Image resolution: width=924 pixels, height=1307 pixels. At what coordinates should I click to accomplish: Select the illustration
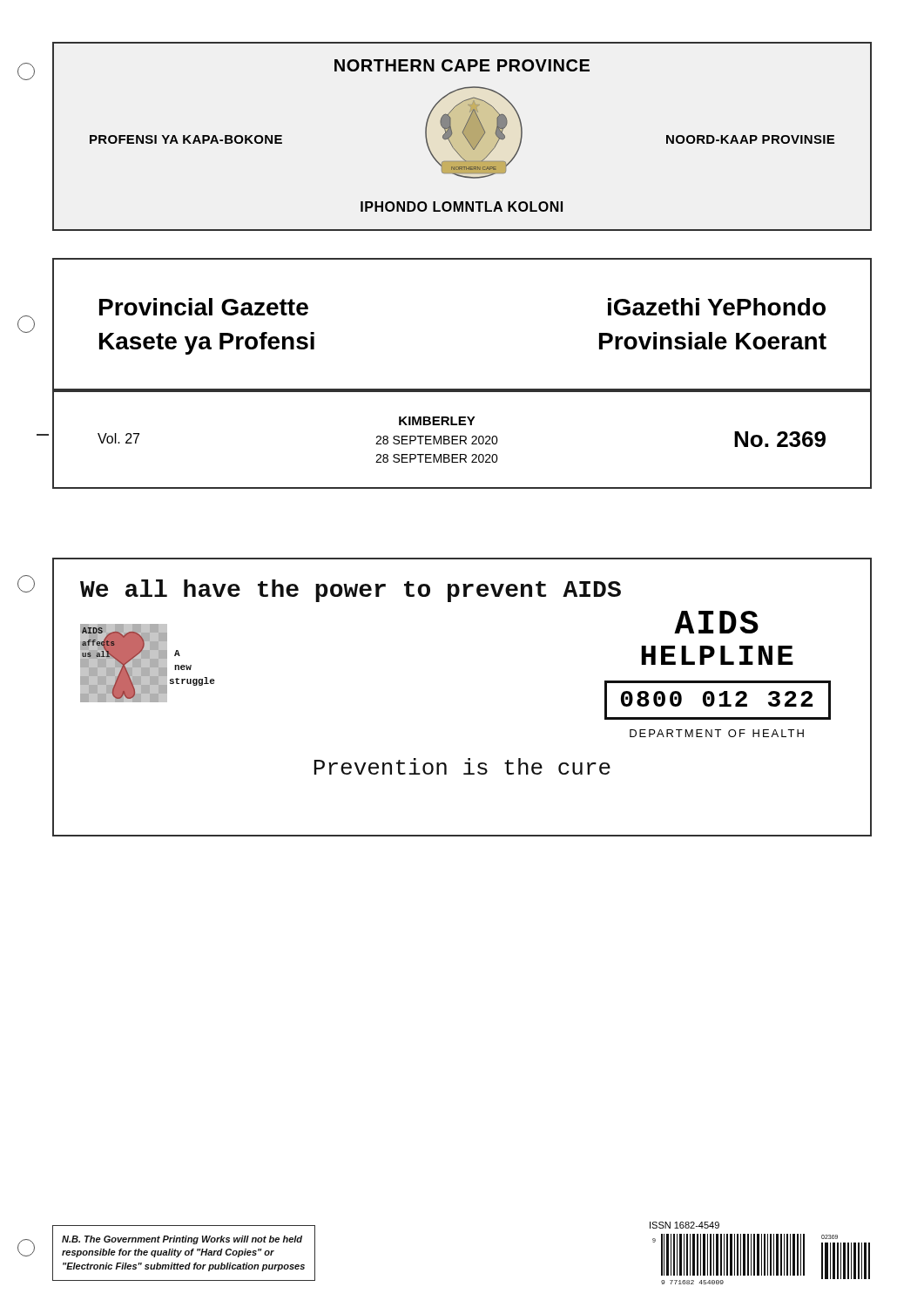coord(462,697)
